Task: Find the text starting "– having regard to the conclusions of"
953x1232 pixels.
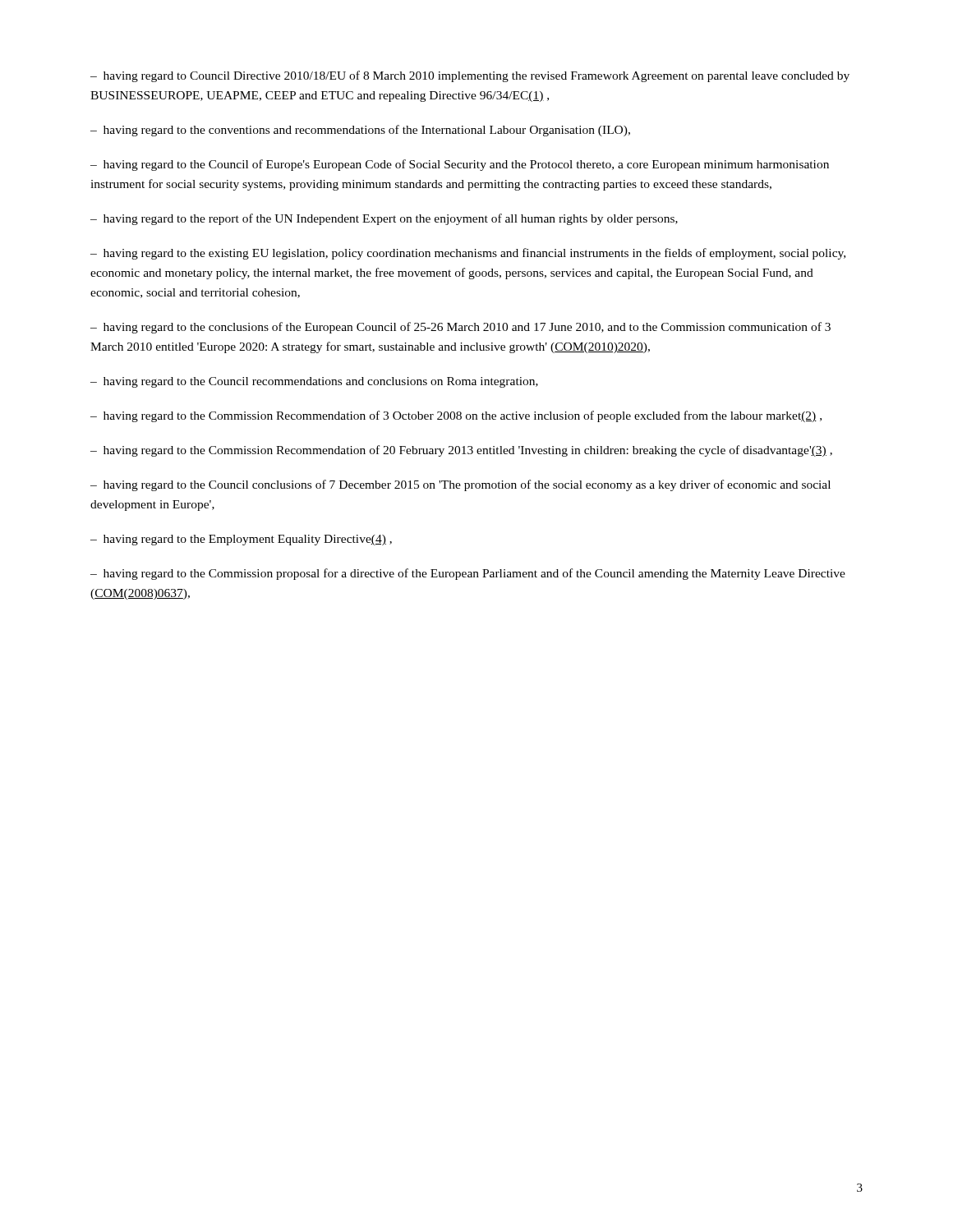Action: (x=461, y=336)
